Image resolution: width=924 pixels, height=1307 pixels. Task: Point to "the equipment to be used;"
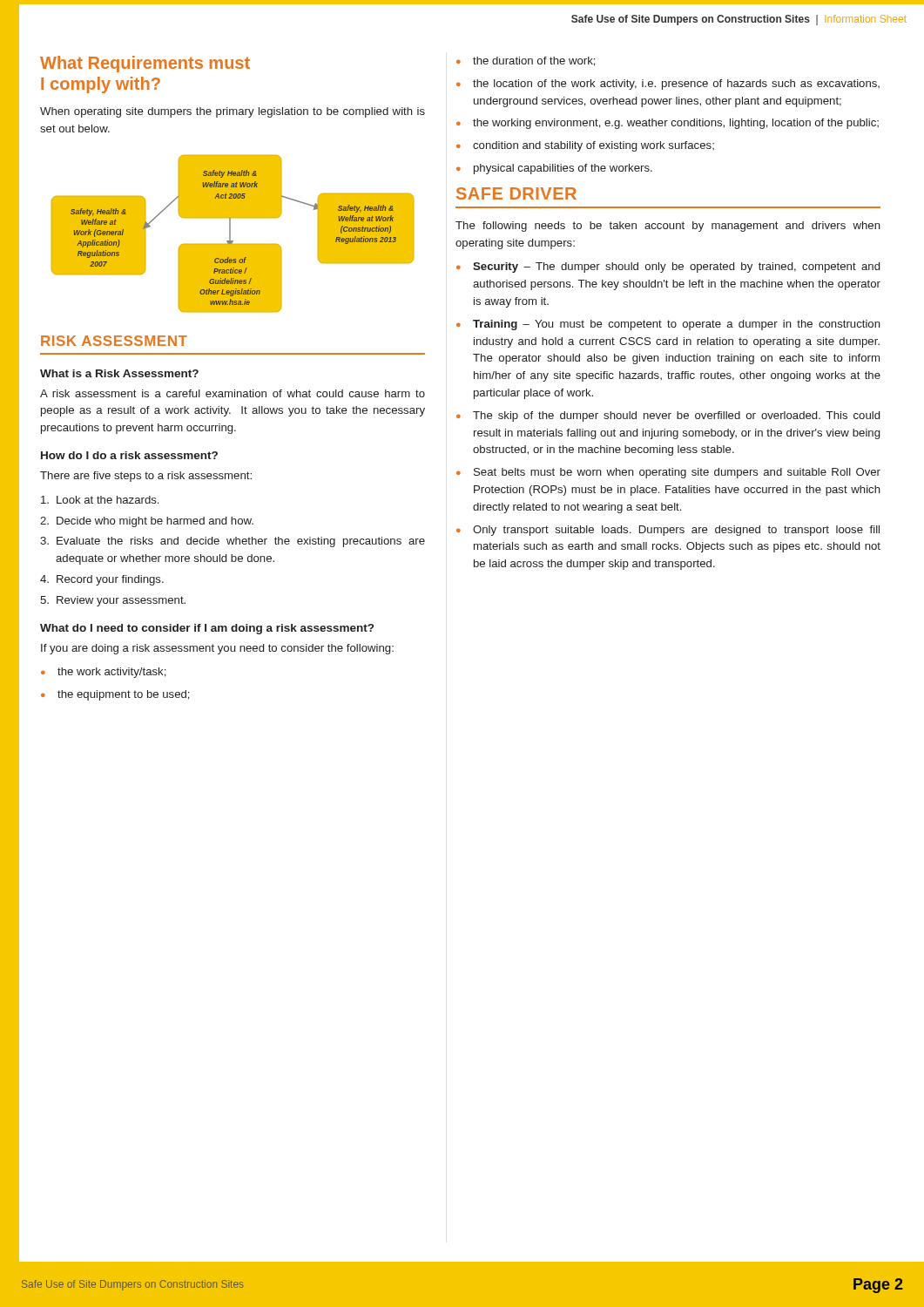124,694
